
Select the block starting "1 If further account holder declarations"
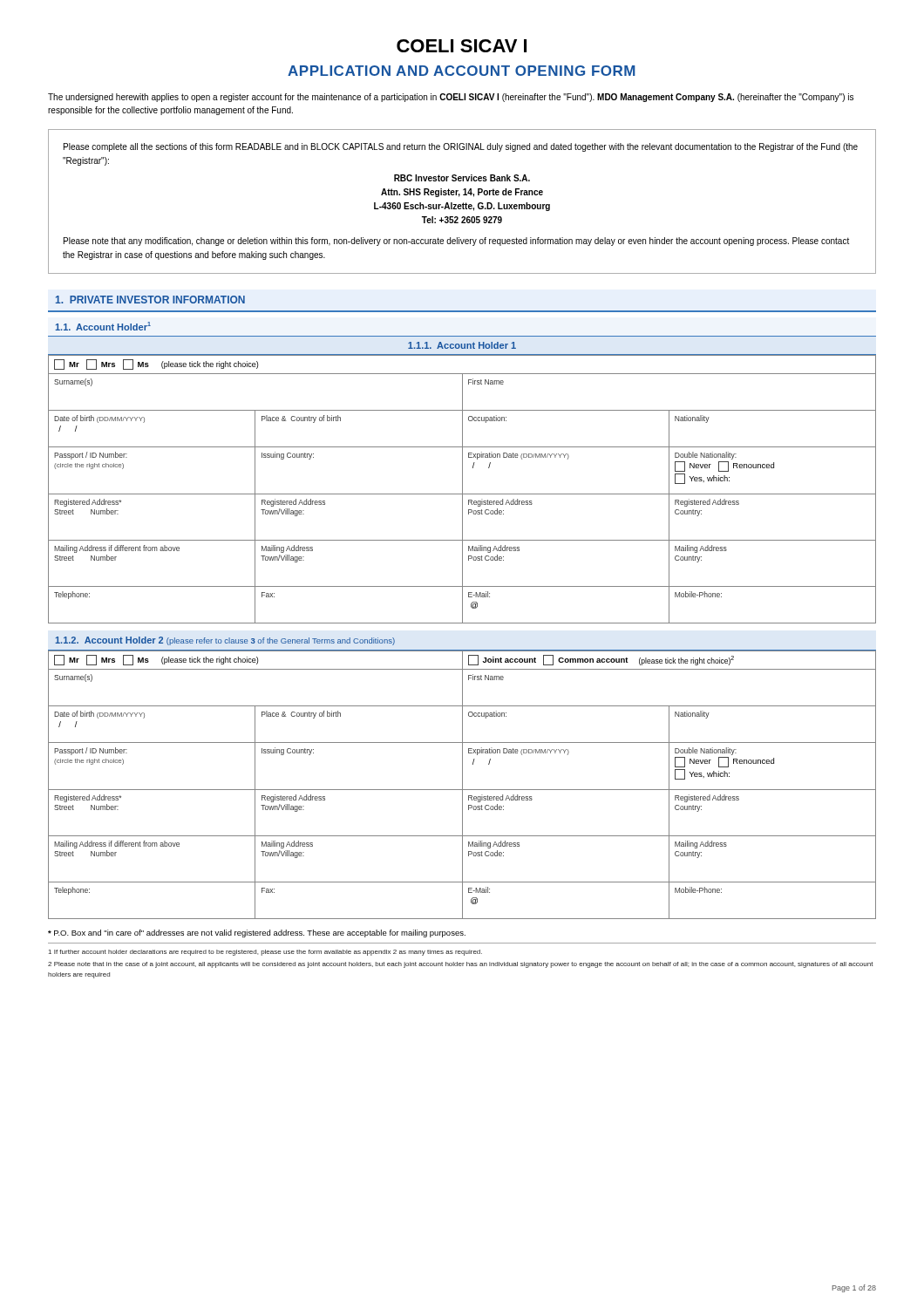point(462,963)
